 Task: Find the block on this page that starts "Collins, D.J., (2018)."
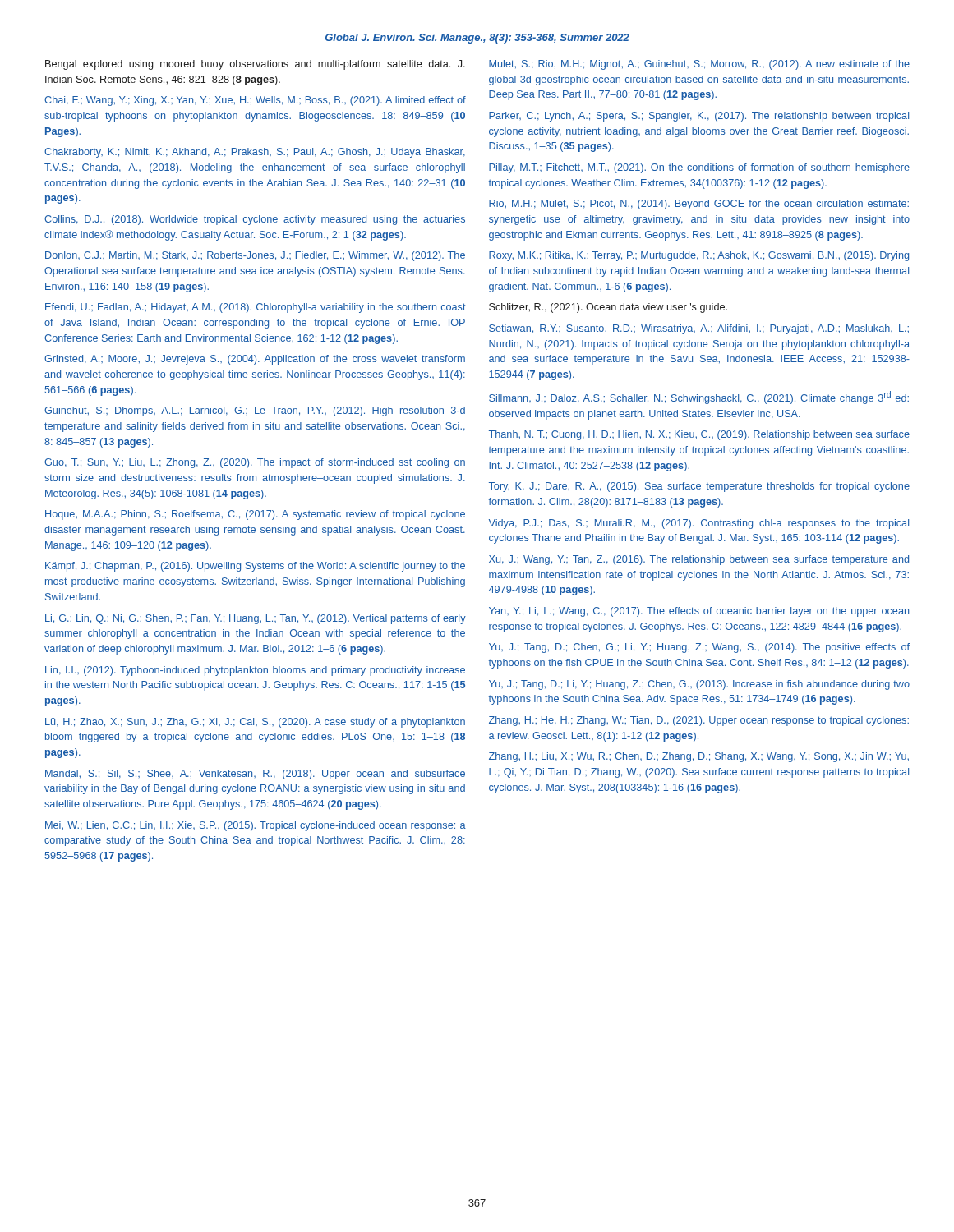click(x=255, y=227)
